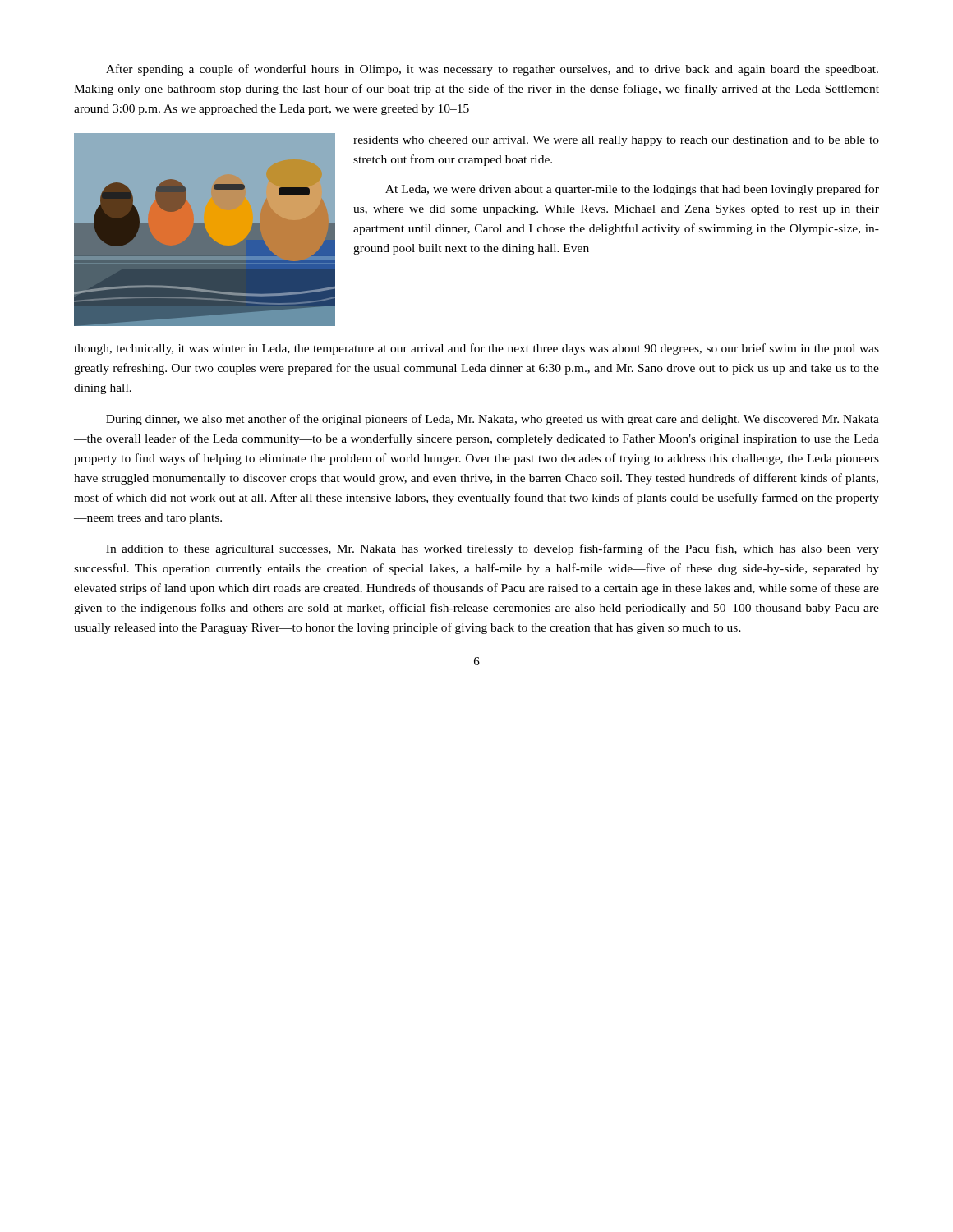Navigate to the element starting "During dinner, we also met another"

(x=476, y=468)
